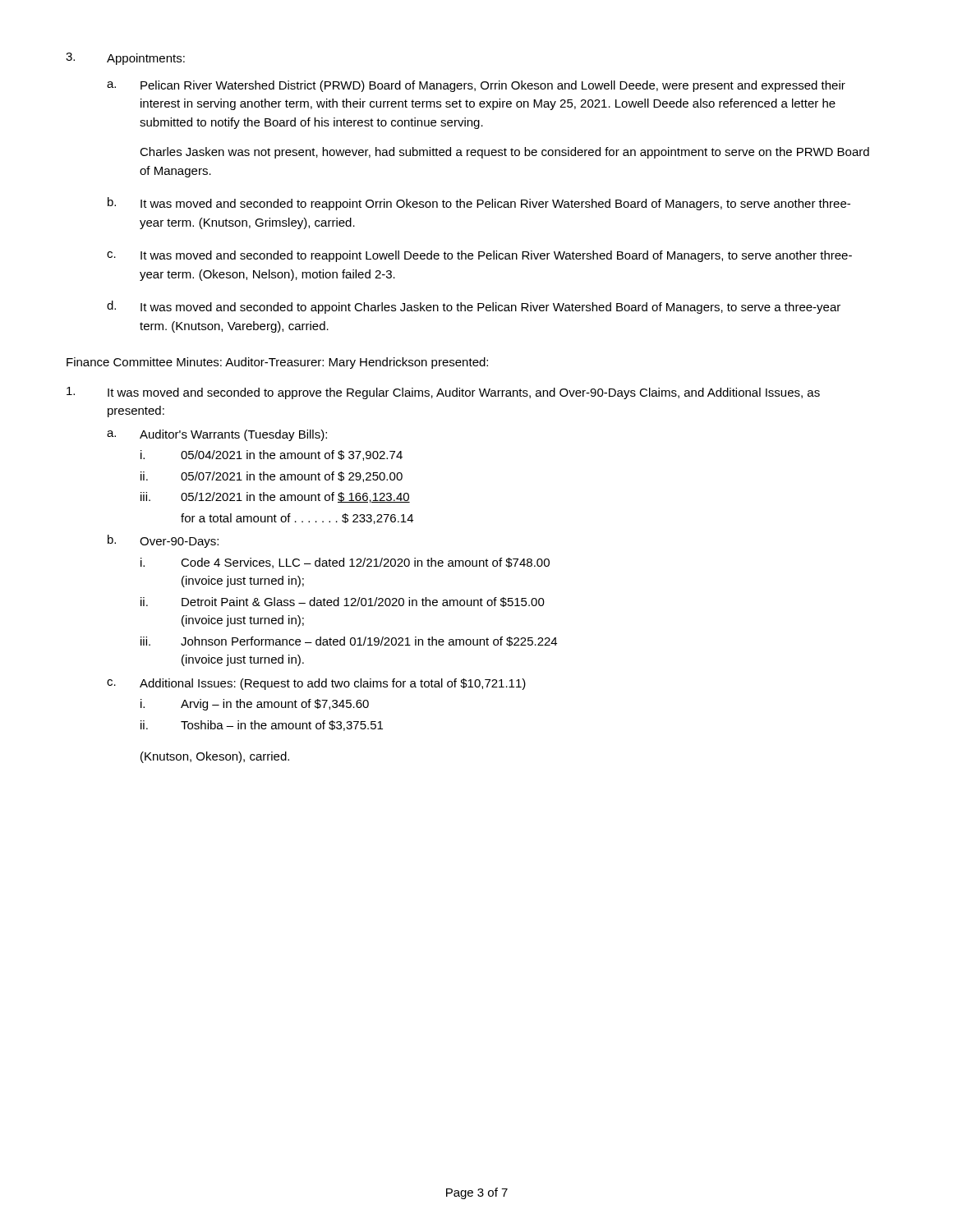Locate the block of text that opens with "i. 05/04/2021 in the amount of"

click(x=272, y=455)
